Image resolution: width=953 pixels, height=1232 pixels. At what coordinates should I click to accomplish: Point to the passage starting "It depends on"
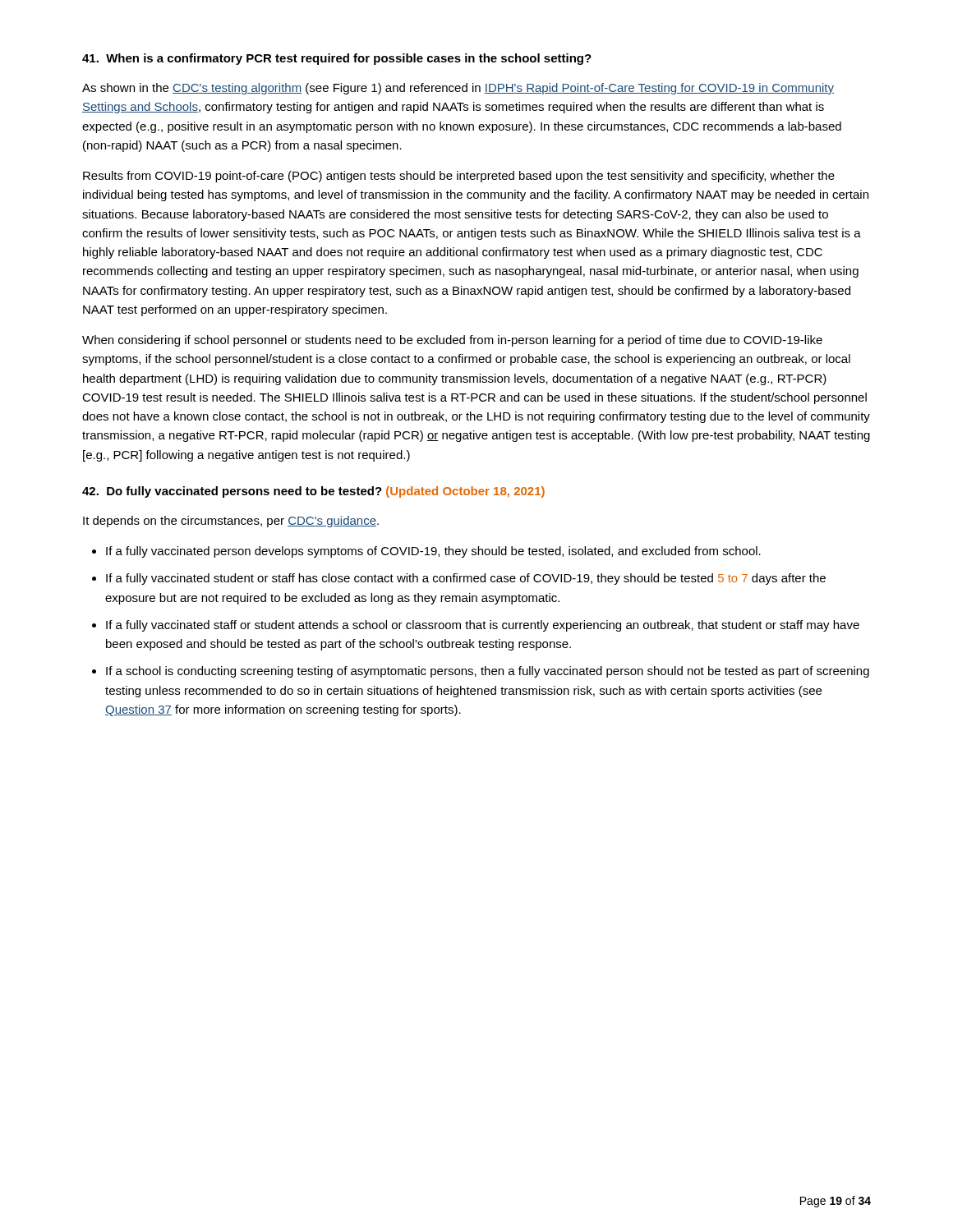point(231,520)
